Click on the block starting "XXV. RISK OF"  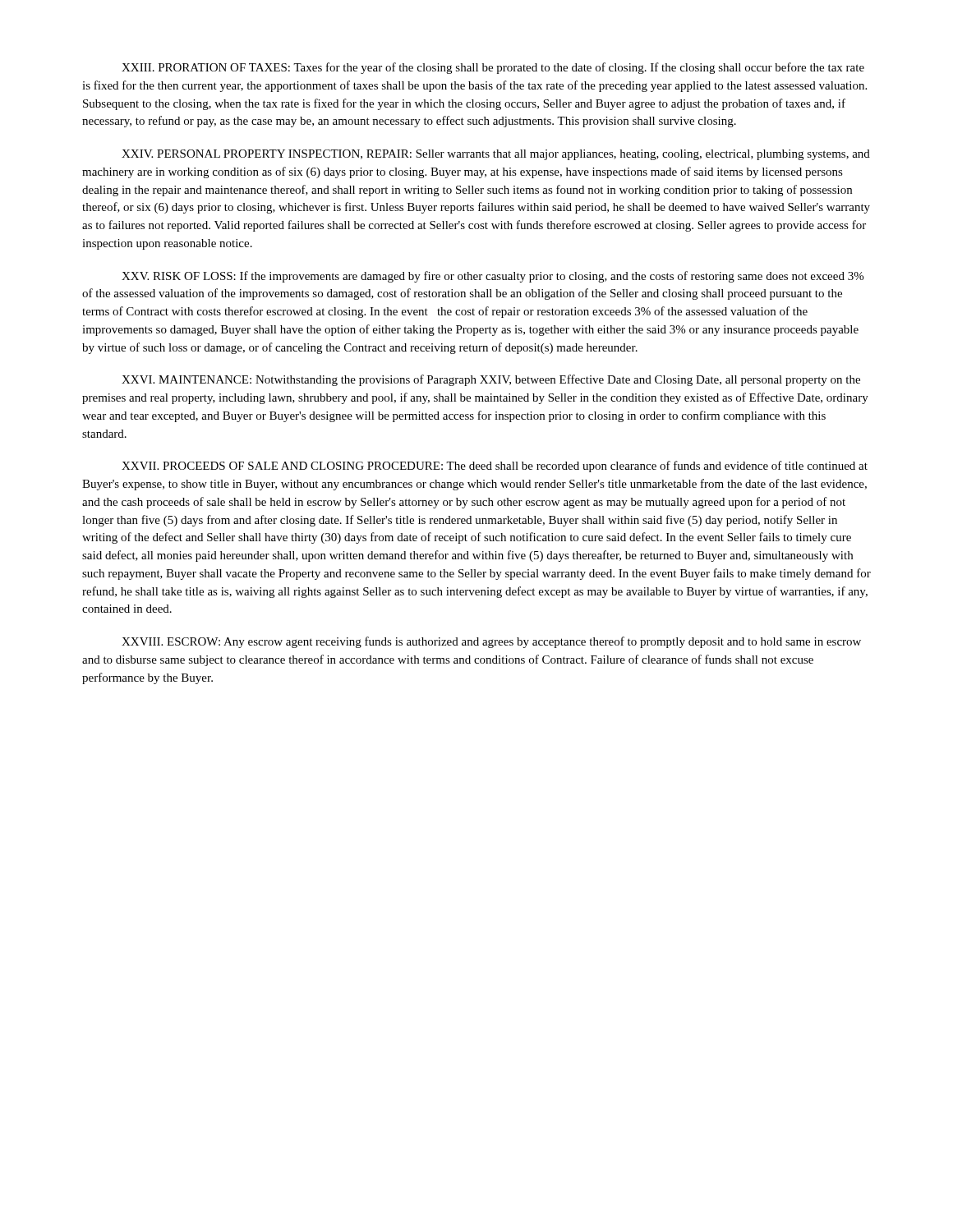pos(476,312)
